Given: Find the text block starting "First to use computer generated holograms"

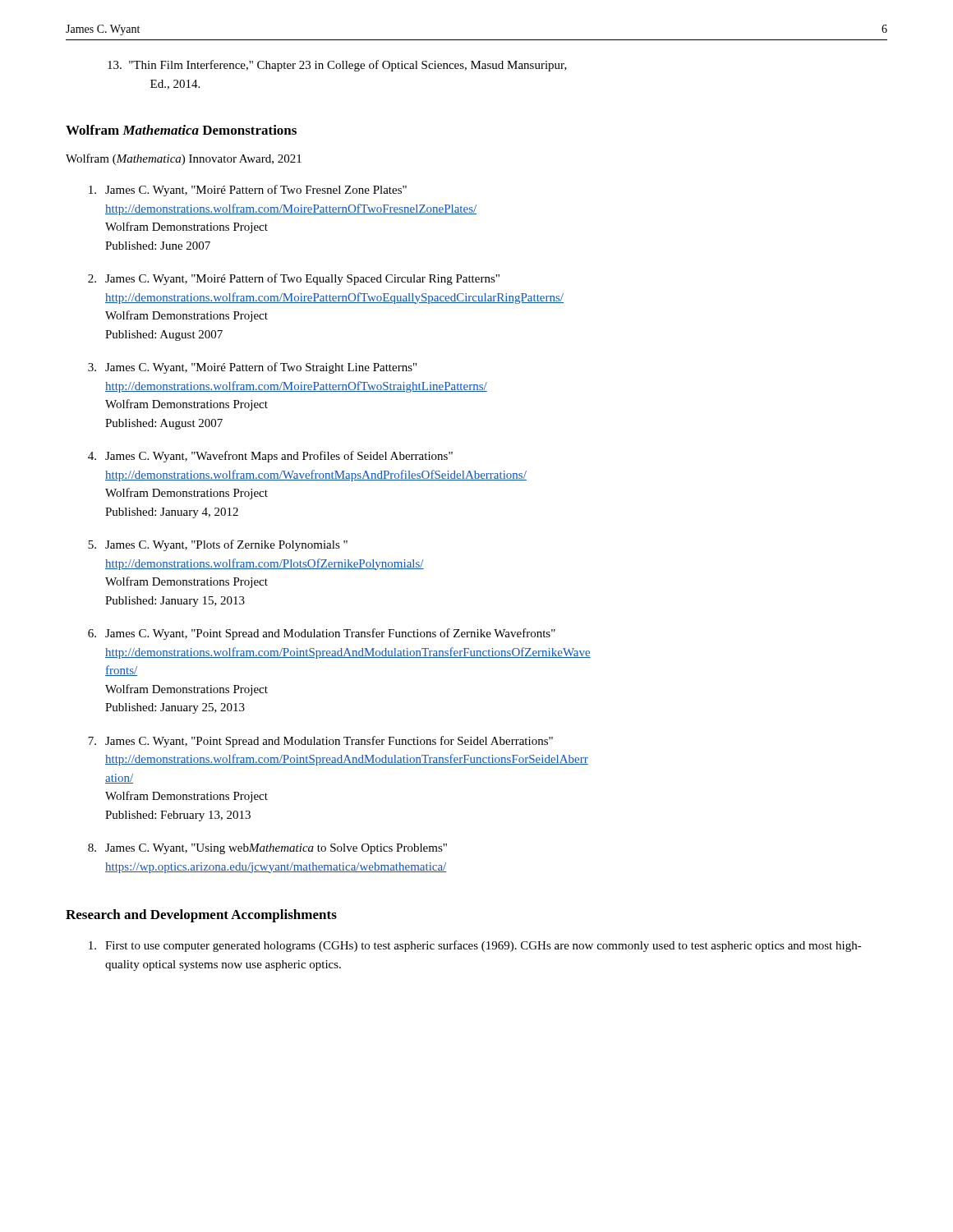Looking at the screenshot, I should (x=476, y=955).
